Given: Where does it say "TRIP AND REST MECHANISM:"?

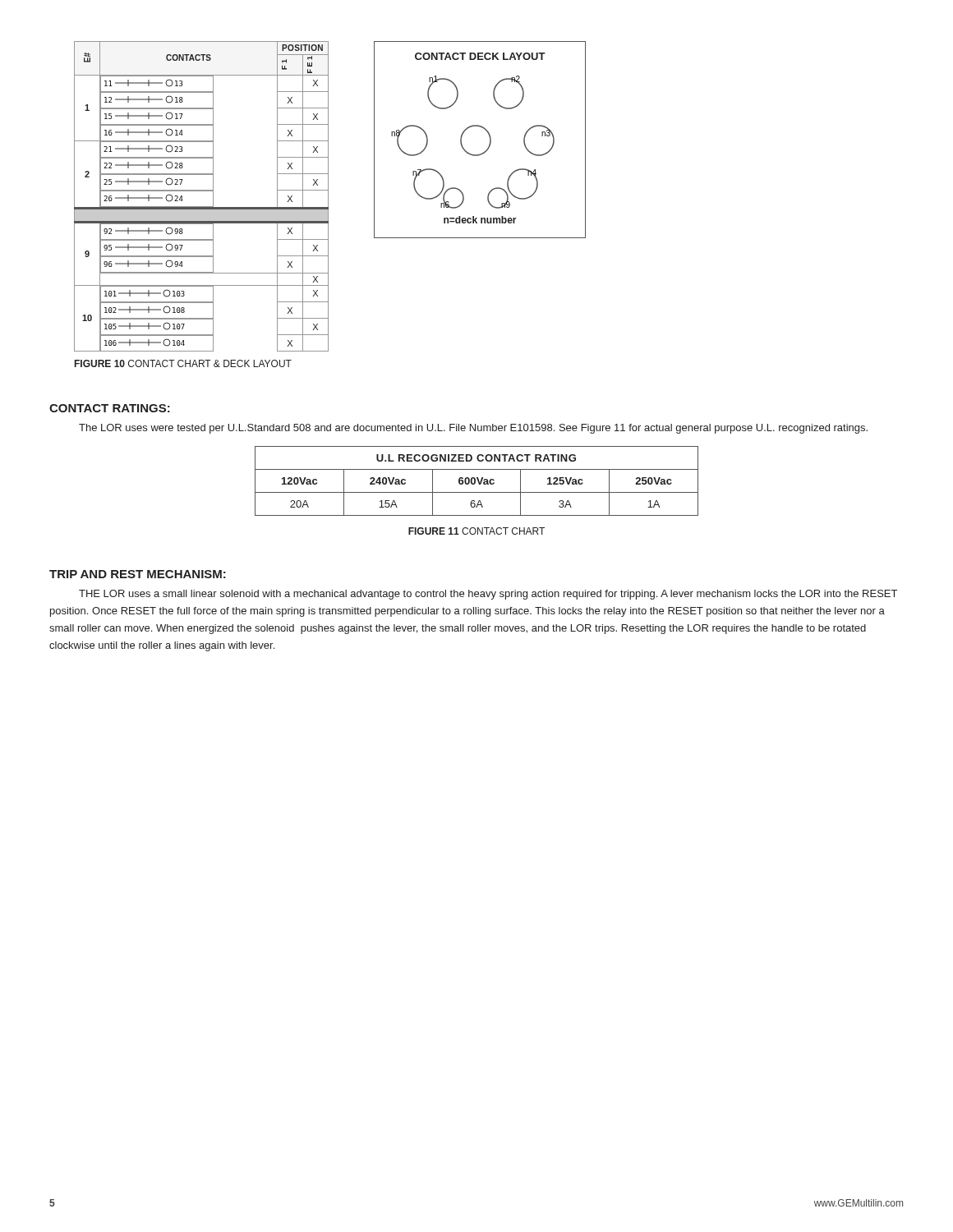Looking at the screenshot, I should pos(138,574).
